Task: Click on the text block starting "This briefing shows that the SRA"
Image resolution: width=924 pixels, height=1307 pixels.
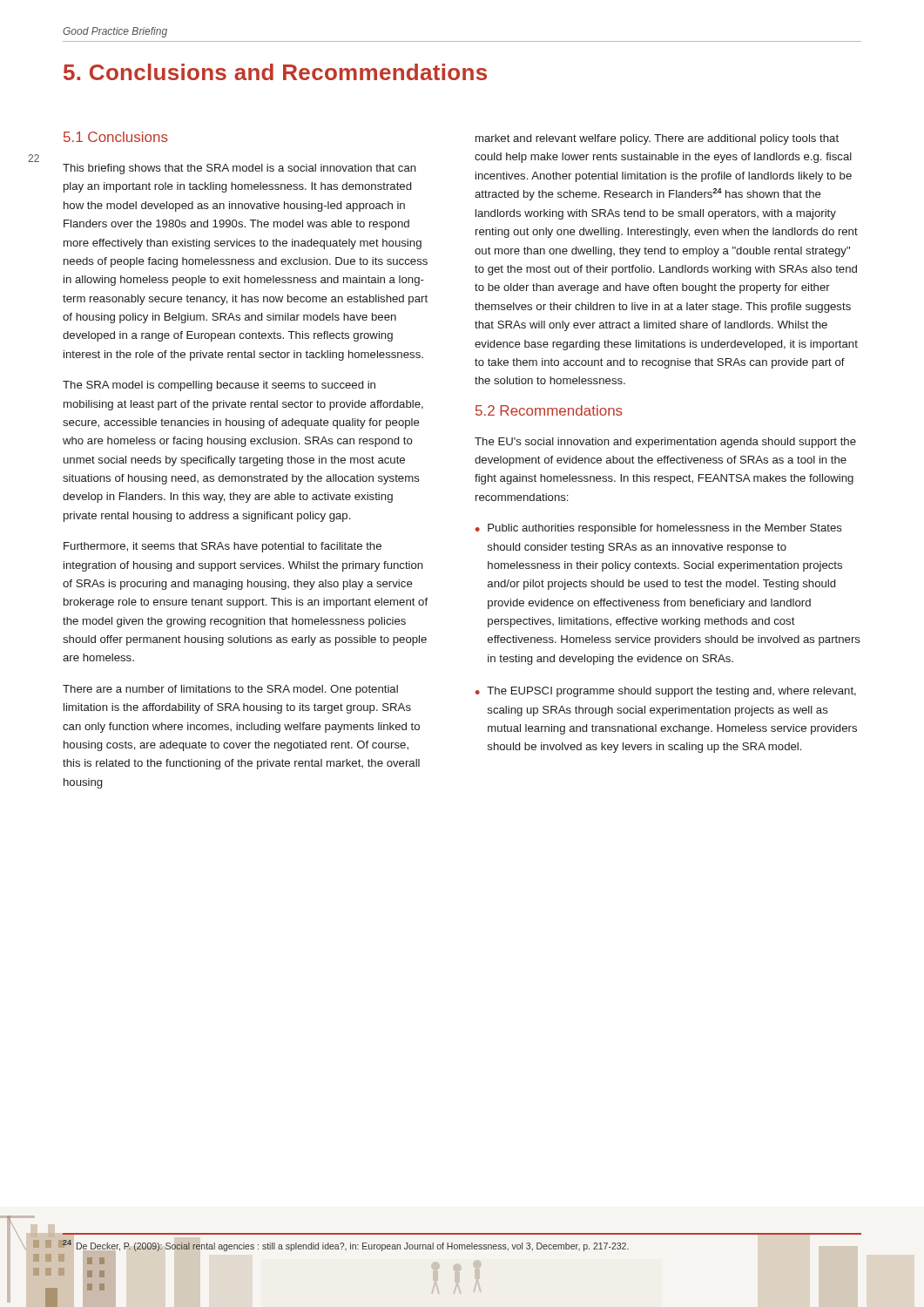Action: 246,261
